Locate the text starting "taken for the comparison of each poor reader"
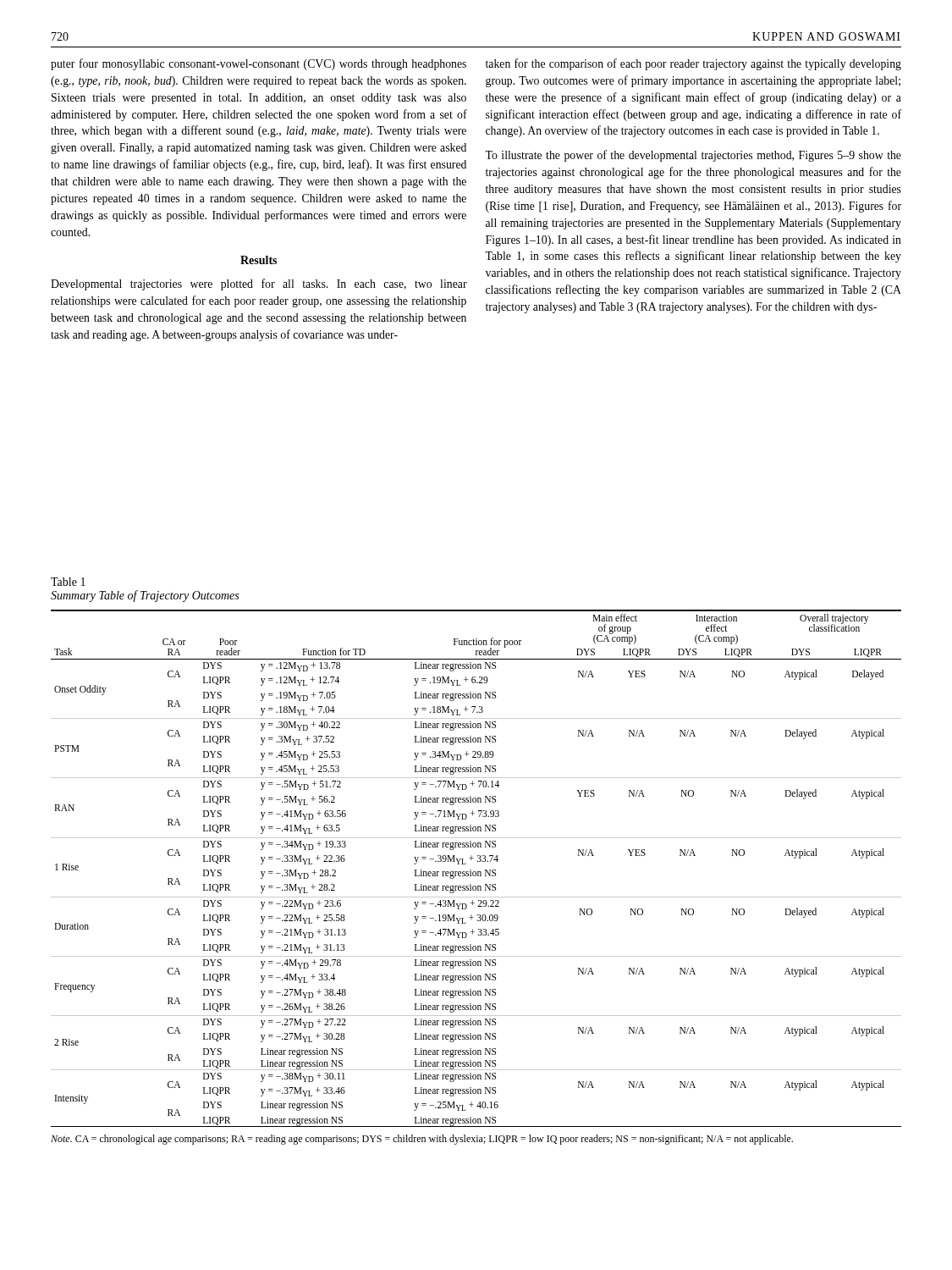Image resolution: width=952 pixels, height=1270 pixels. tap(693, 186)
